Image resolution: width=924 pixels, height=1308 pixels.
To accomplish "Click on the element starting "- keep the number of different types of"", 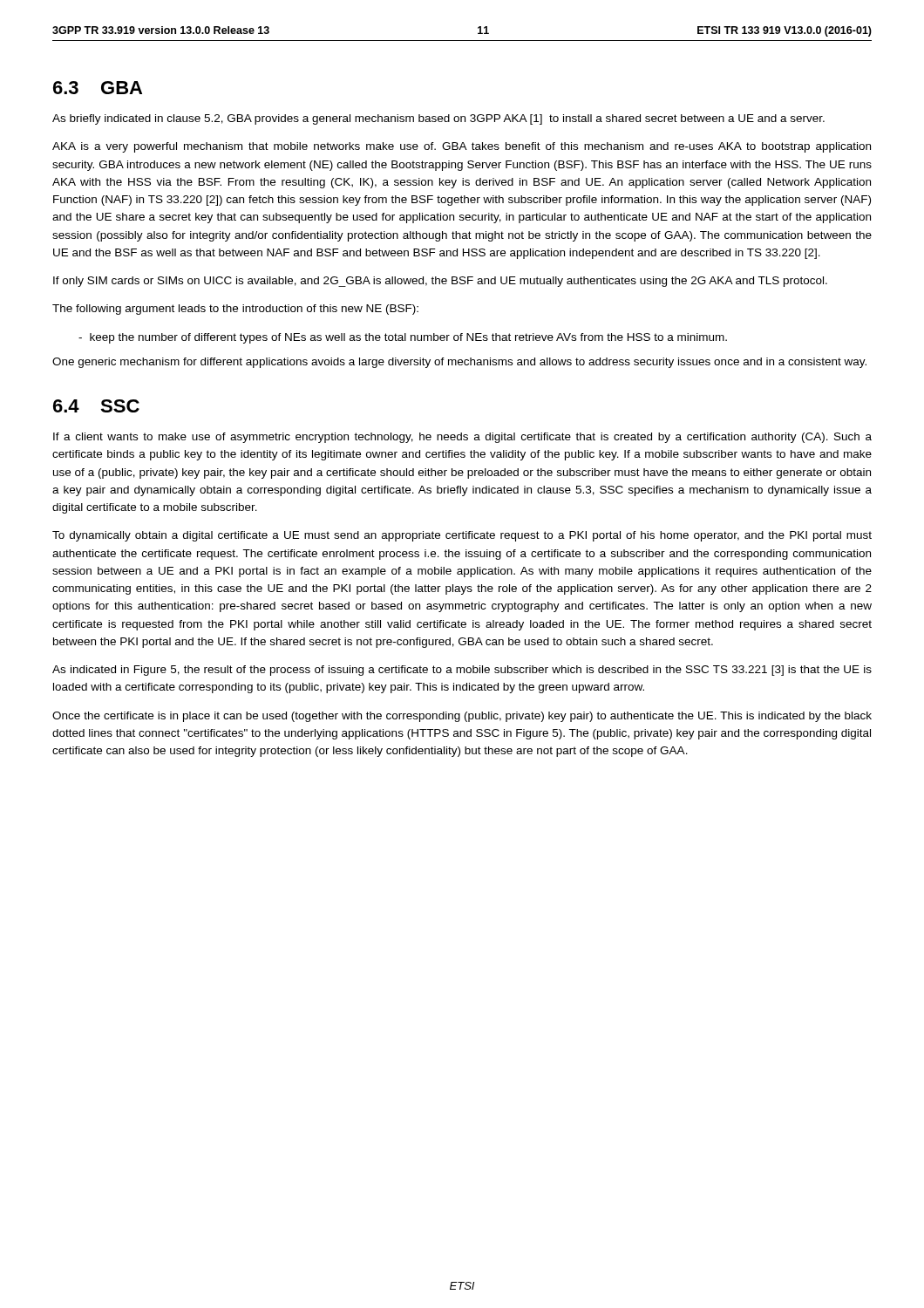I will point(403,337).
